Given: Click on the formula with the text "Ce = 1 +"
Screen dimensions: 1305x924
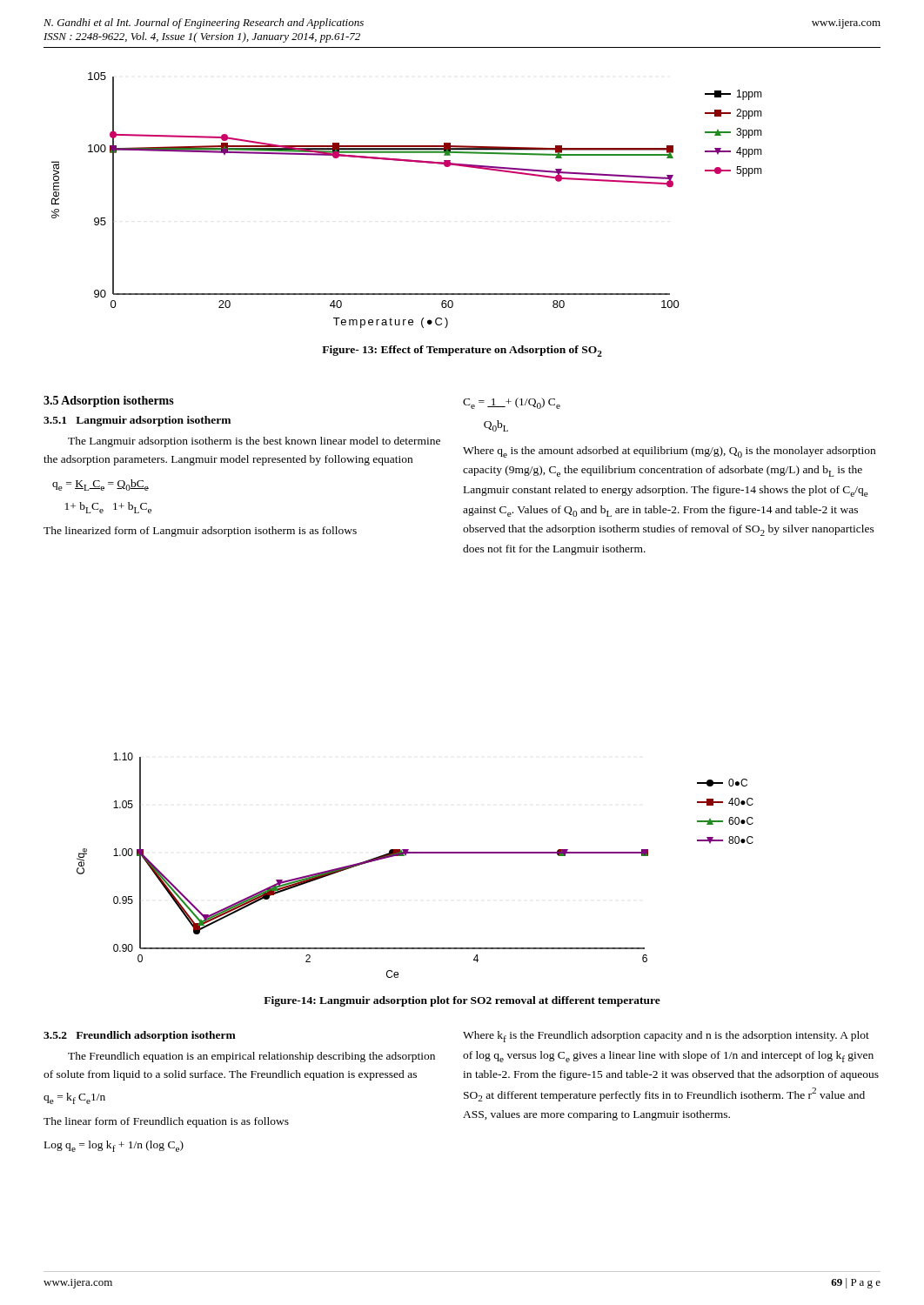Looking at the screenshot, I should coord(512,414).
